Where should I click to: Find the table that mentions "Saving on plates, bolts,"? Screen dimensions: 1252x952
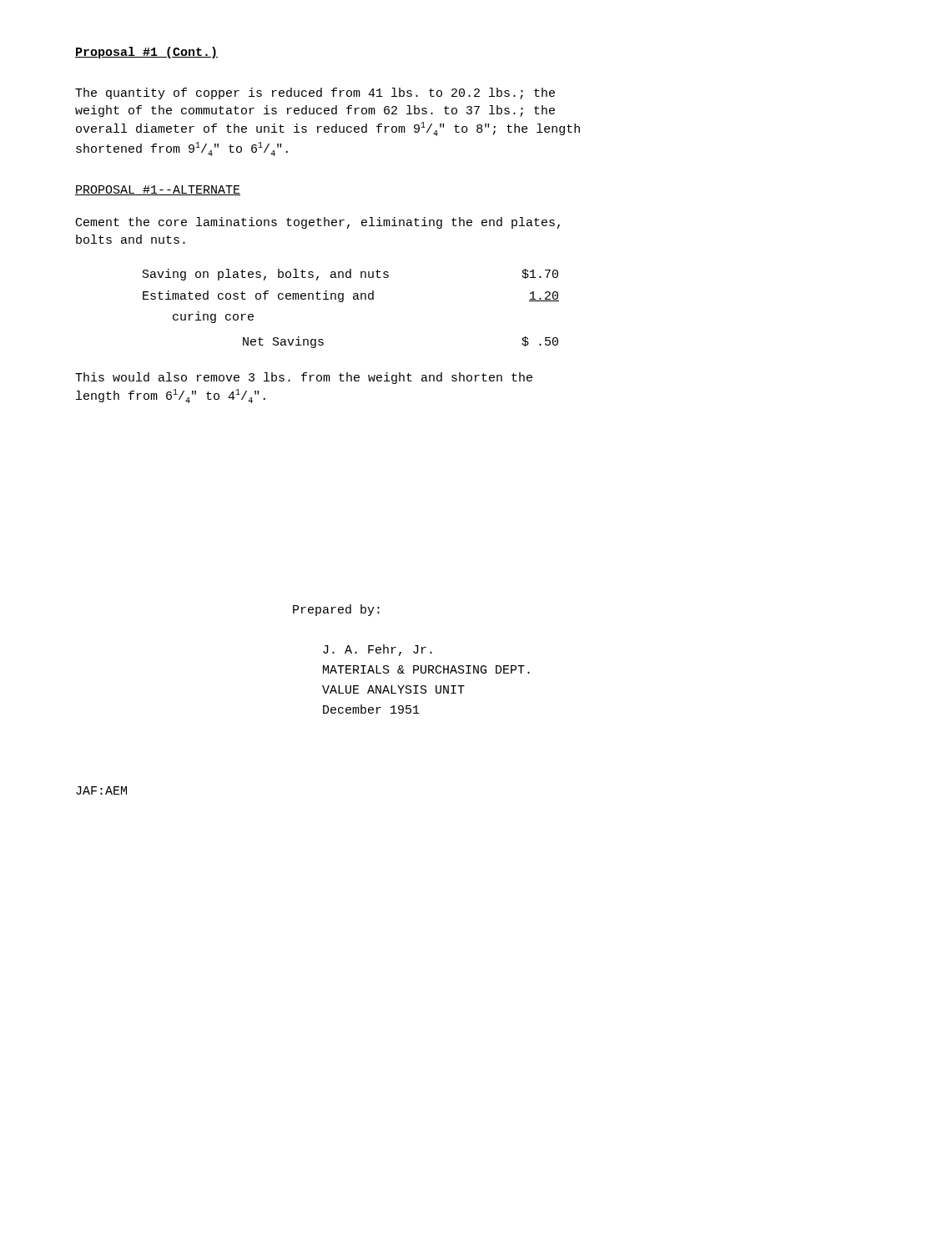coord(509,309)
